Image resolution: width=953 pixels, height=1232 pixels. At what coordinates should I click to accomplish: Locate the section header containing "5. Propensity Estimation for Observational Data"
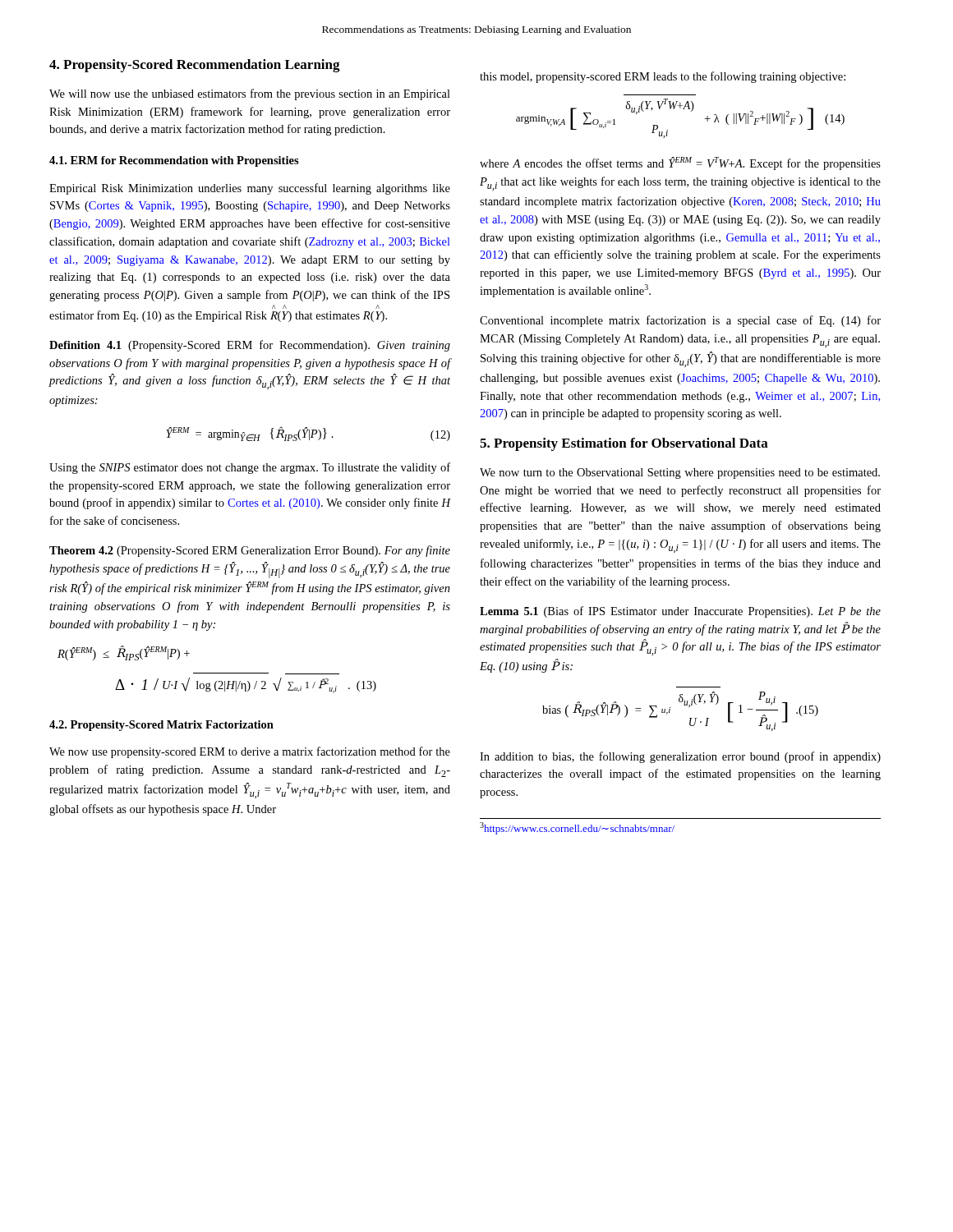coord(680,443)
